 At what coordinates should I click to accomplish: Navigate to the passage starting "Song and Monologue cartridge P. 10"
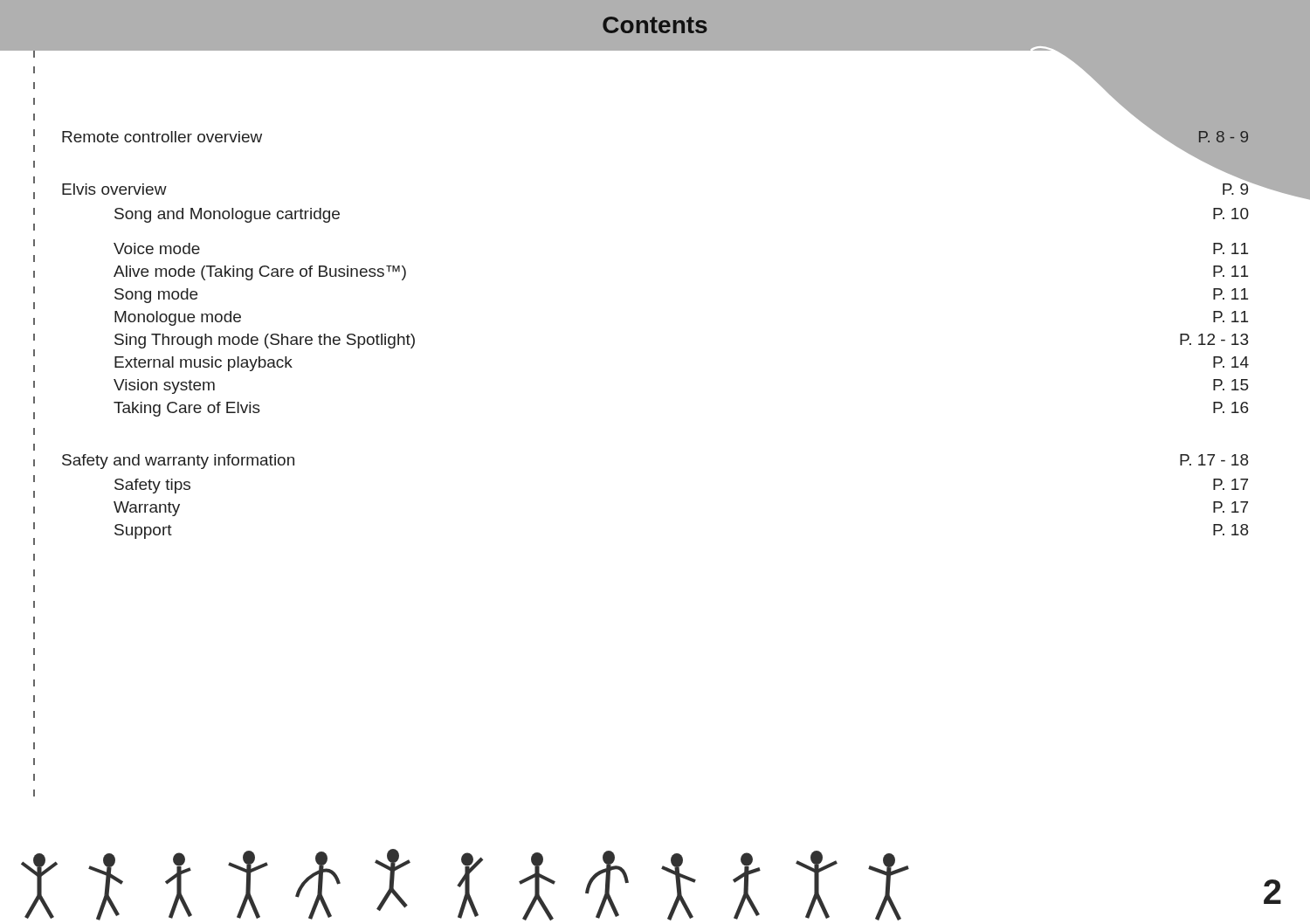tap(228, 215)
